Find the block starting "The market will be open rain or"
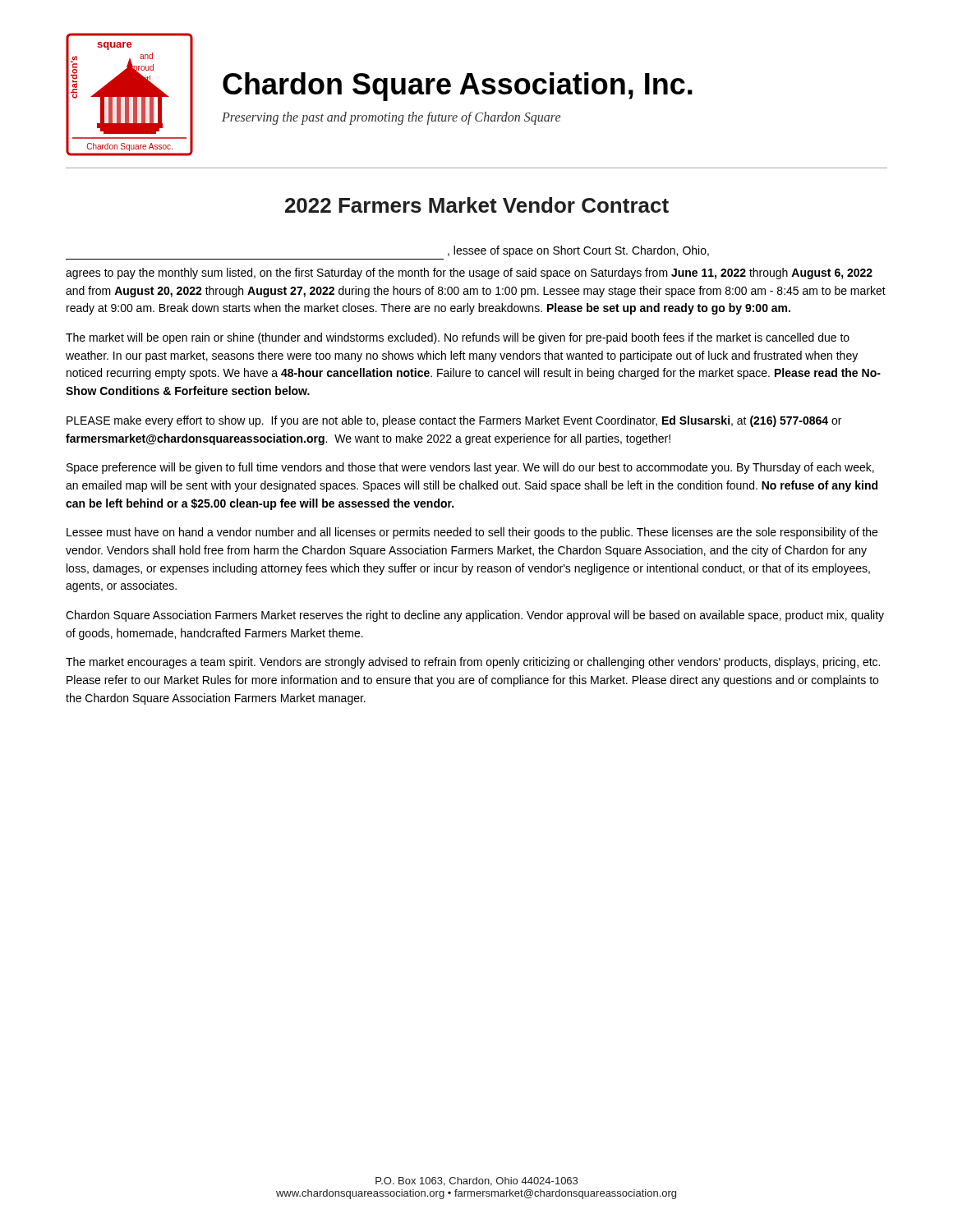 [473, 364]
